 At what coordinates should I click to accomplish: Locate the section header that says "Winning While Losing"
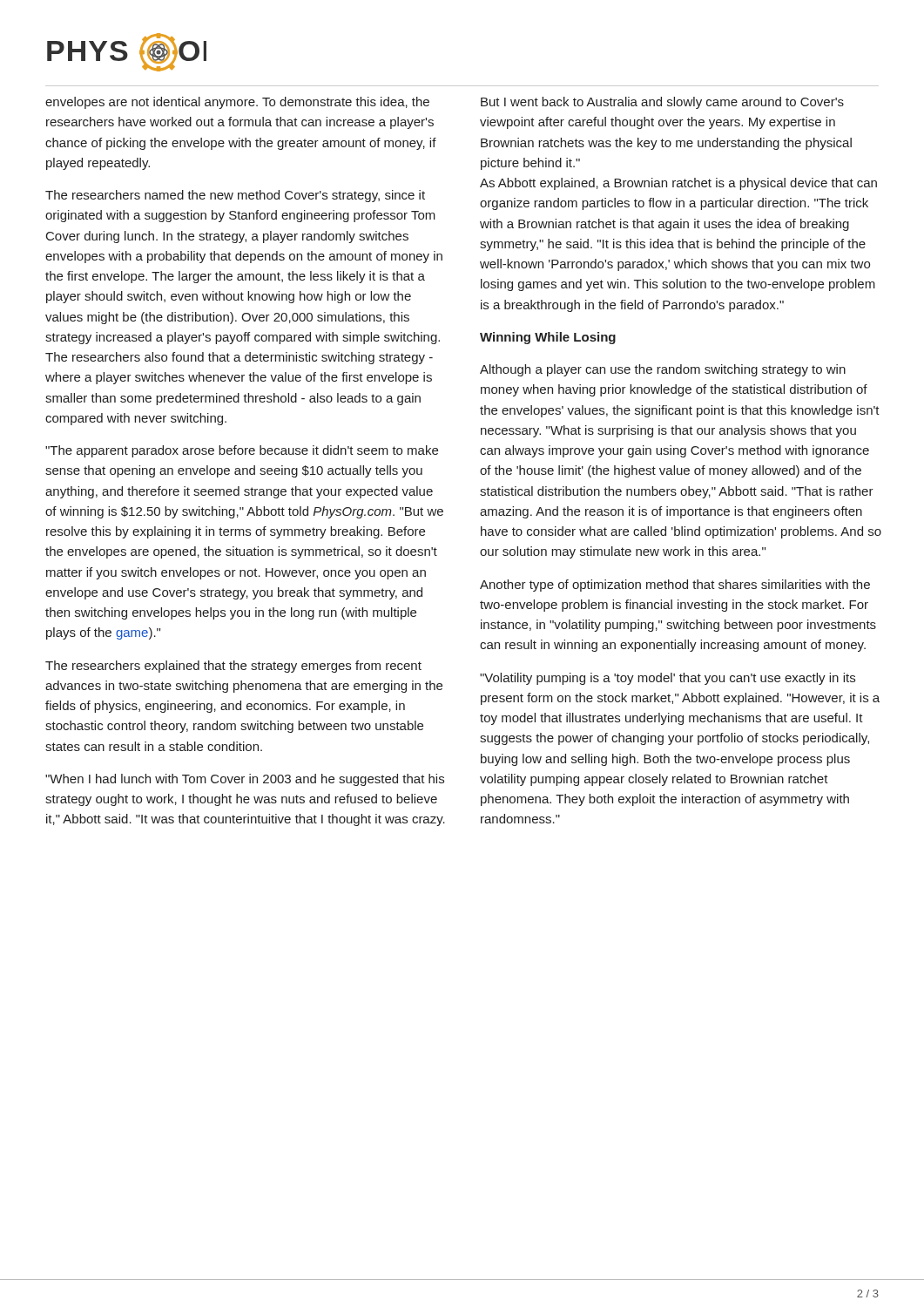click(548, 338)
